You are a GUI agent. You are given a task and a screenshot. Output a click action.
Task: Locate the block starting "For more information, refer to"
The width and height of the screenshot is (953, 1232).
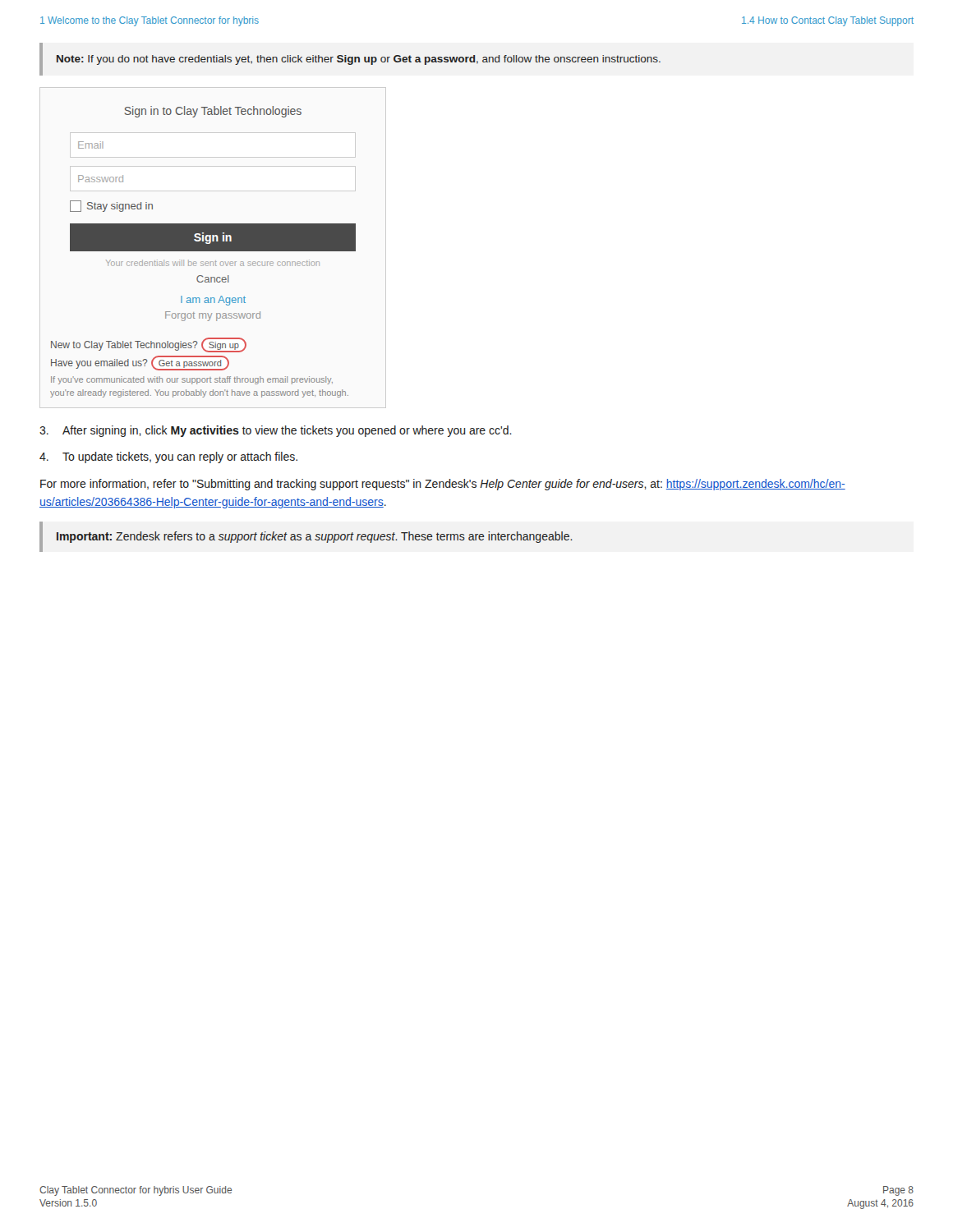pyautogui.click(x=442, y=493)
